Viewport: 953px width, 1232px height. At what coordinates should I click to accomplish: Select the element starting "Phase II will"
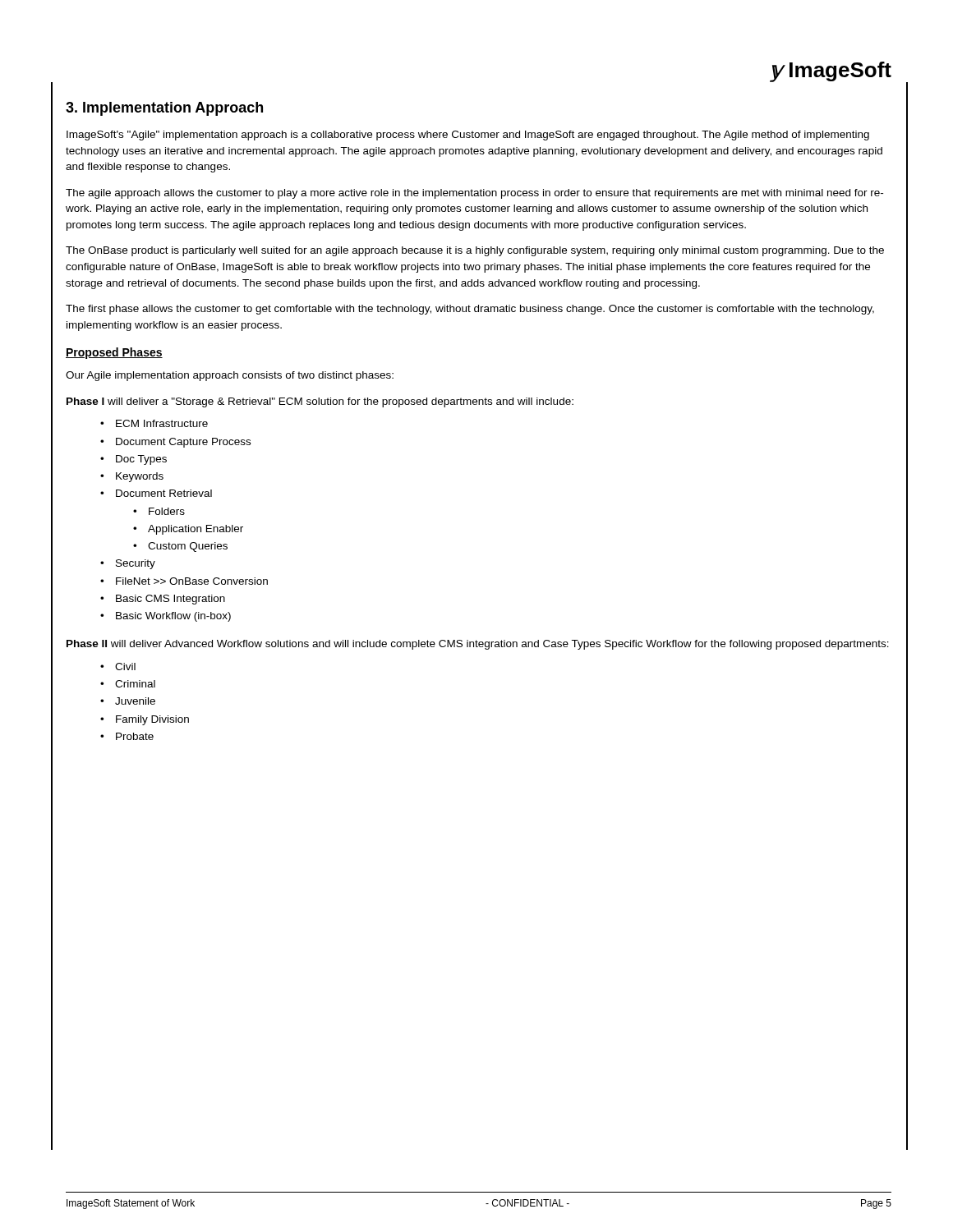point(478,644)
